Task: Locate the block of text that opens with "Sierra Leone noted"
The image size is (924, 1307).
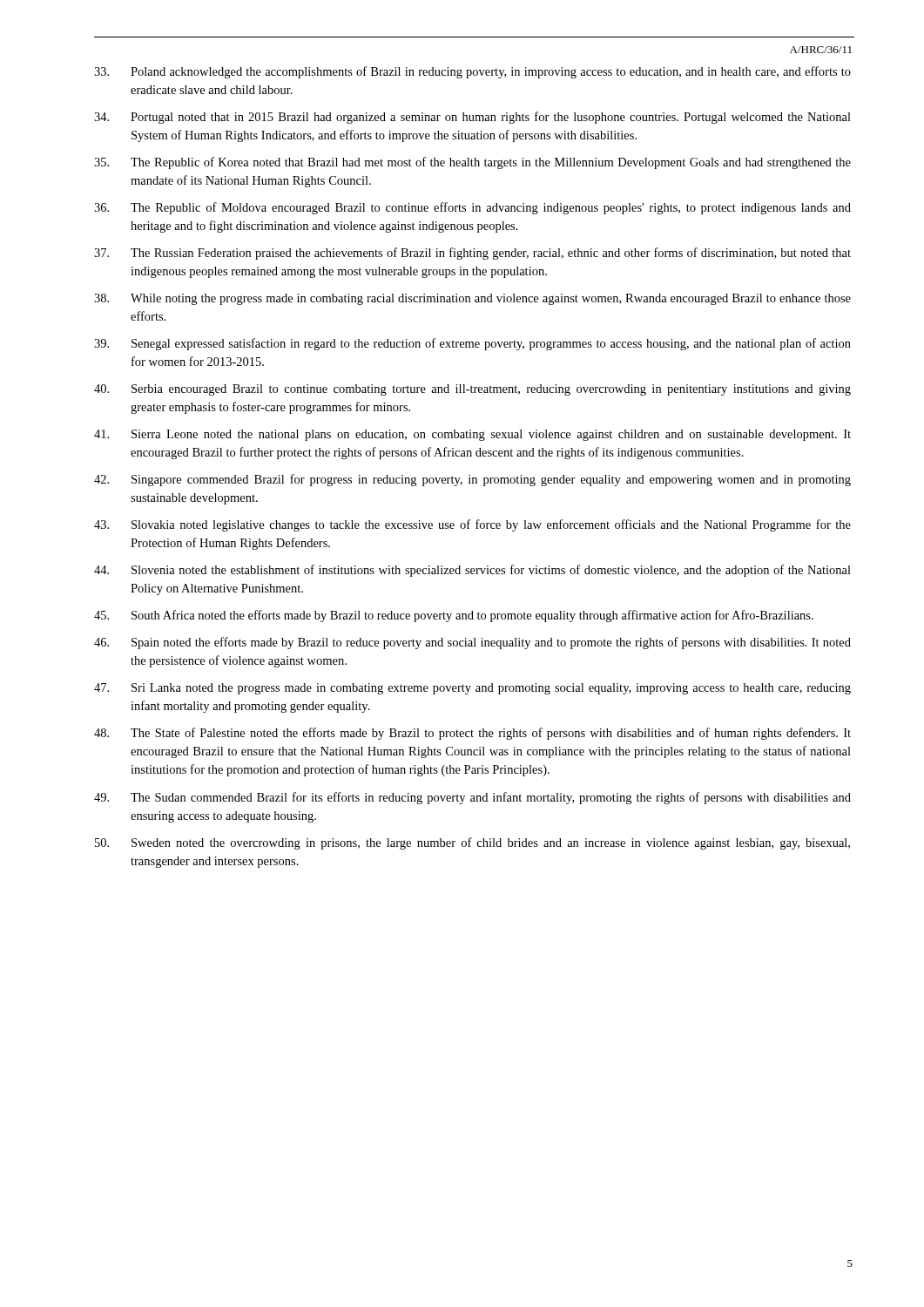Action: tap(472, 444)
